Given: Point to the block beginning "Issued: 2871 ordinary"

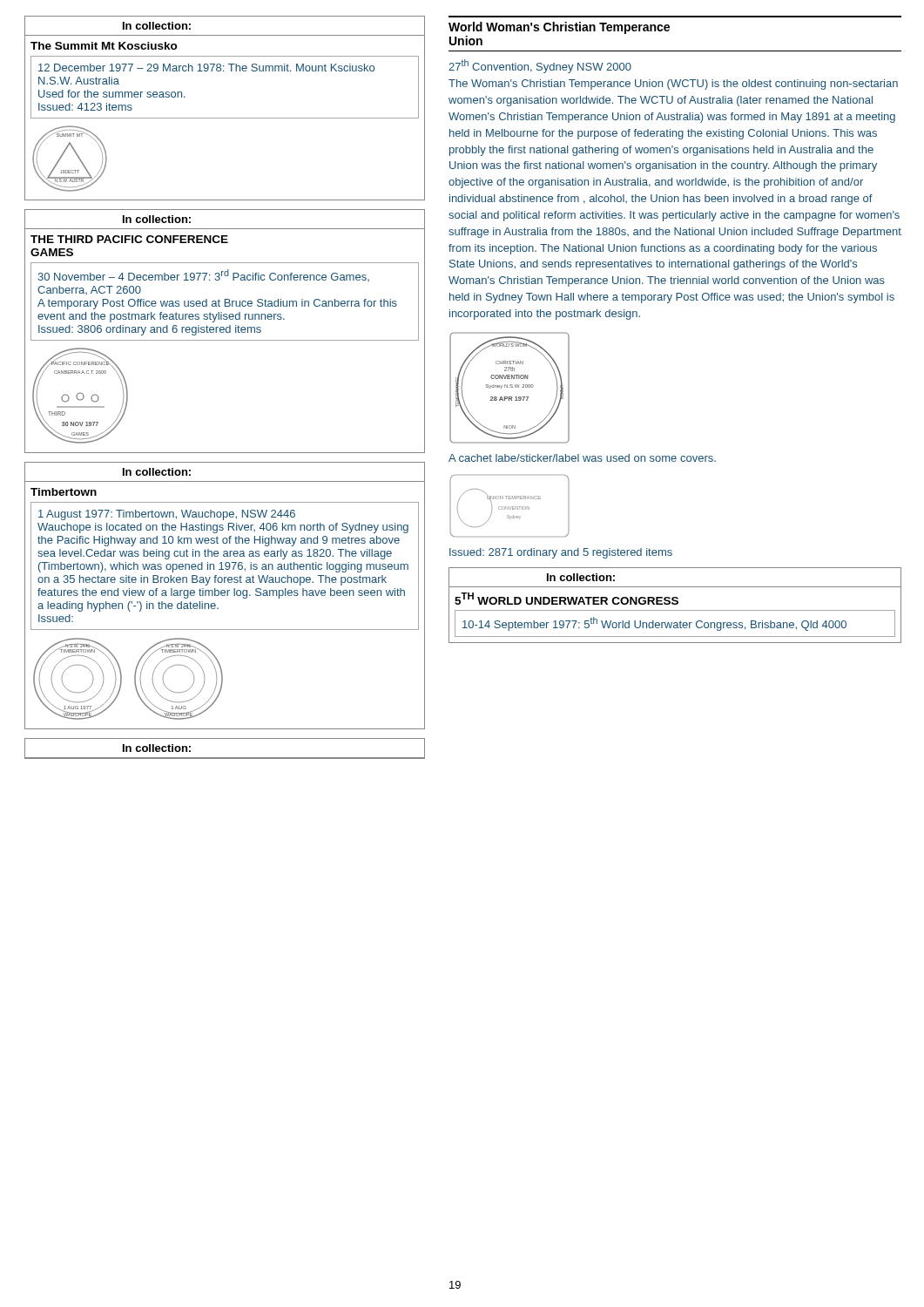Looking at the screenshot, I should 561,552.
